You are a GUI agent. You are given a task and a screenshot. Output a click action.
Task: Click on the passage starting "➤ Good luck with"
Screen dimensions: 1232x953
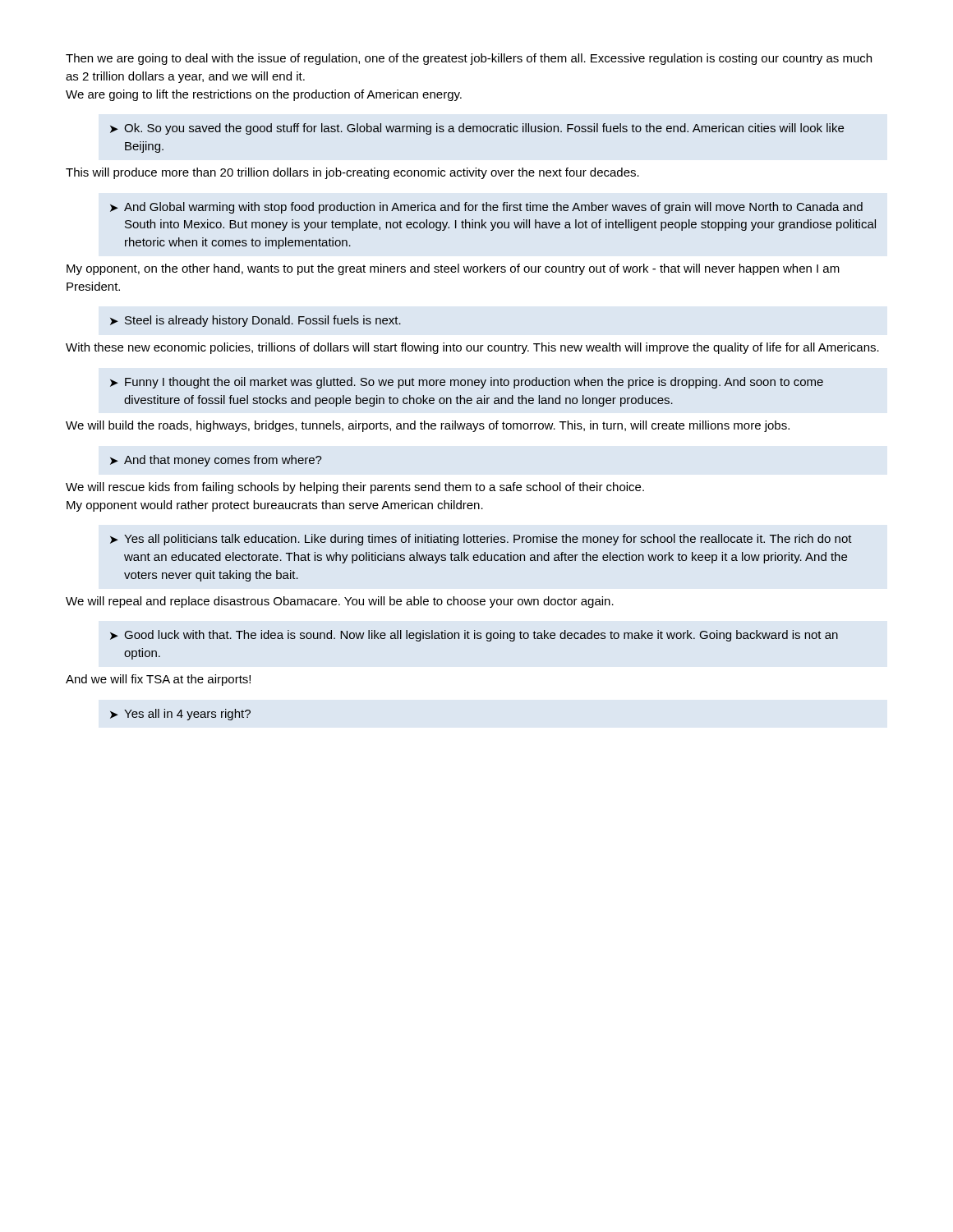tap(493, 644)
